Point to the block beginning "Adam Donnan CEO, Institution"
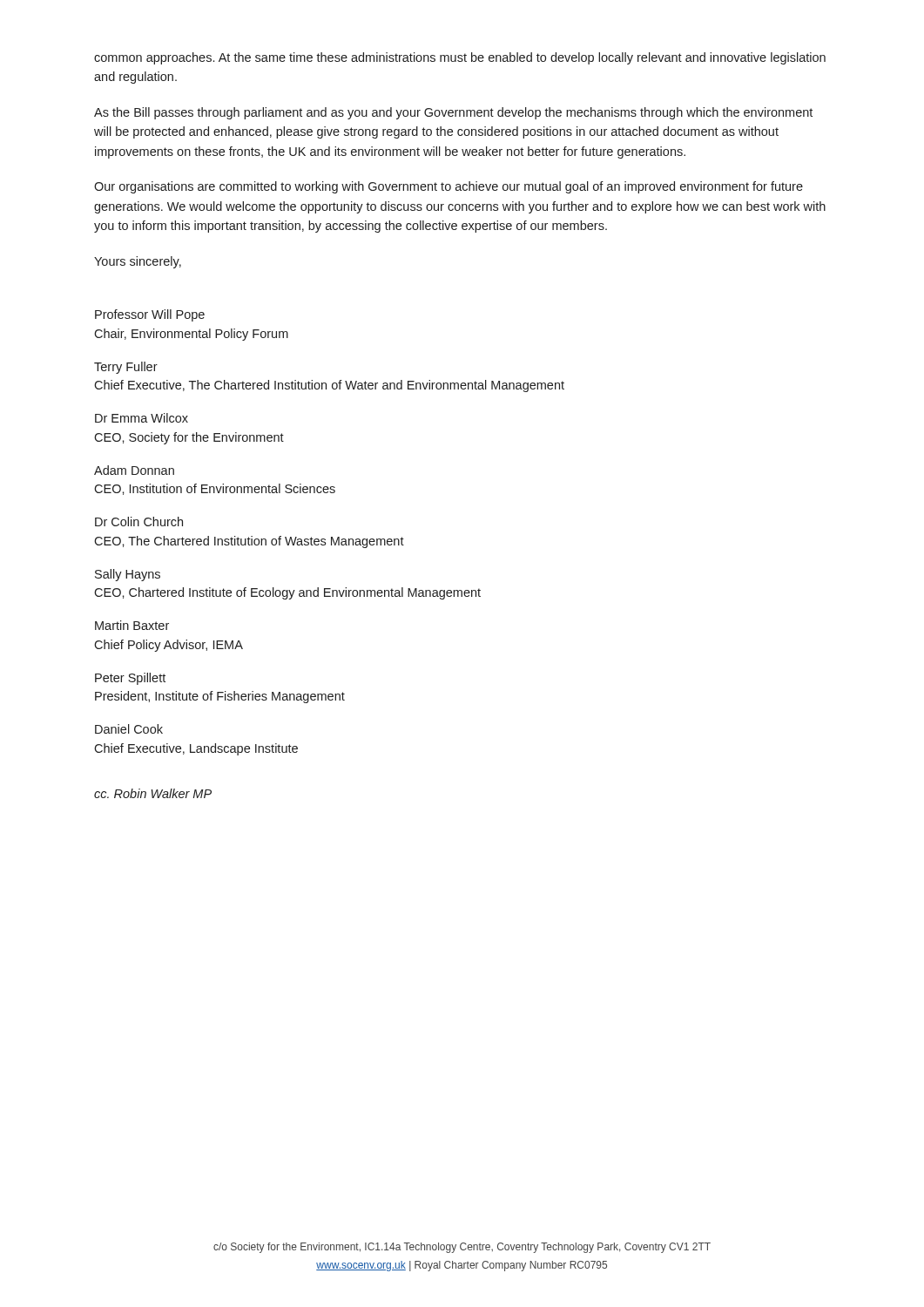The height and width of the screenshot is (1307, 924). (x=215, y=480)
